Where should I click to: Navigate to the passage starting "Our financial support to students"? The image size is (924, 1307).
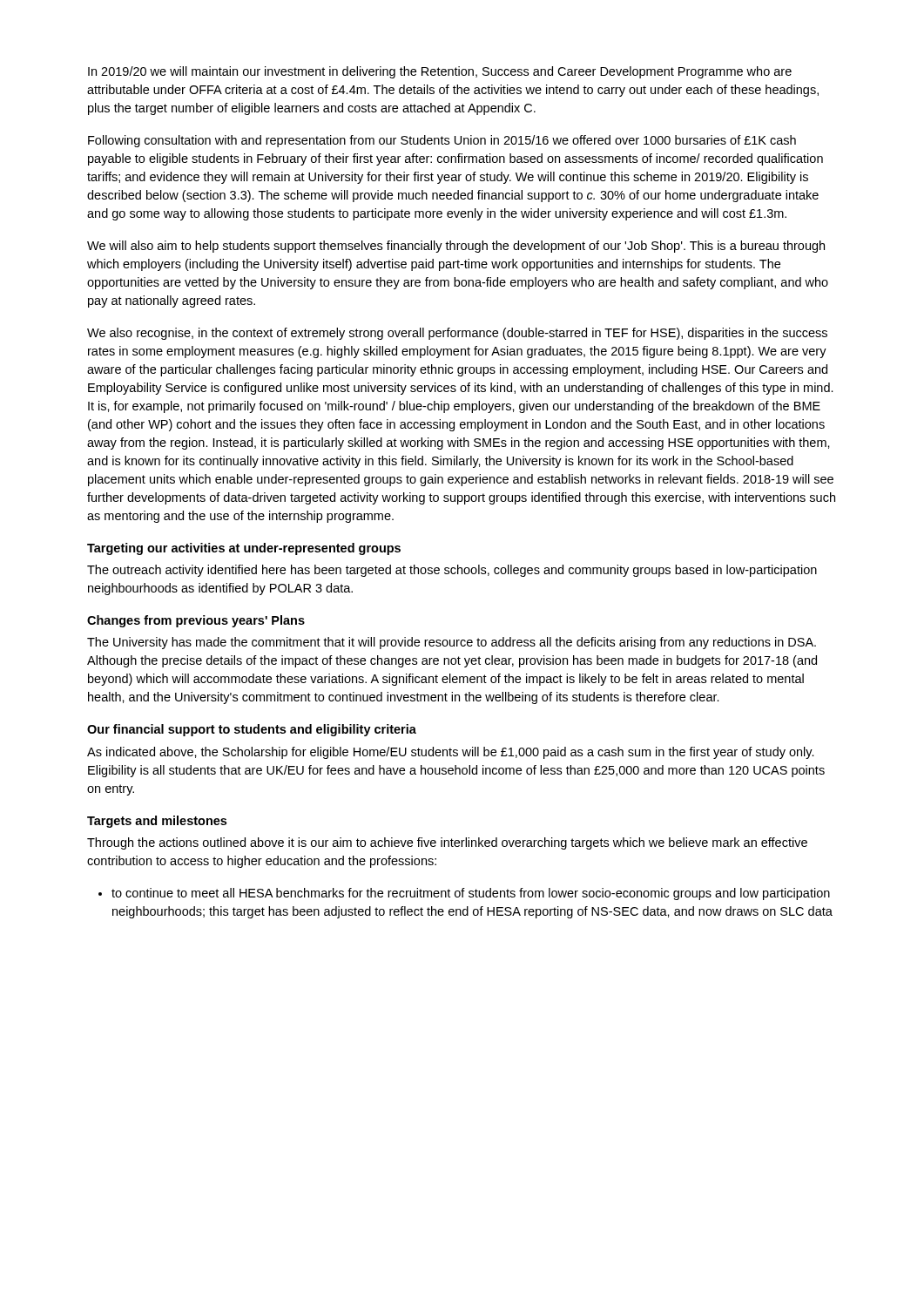(252, 730)
